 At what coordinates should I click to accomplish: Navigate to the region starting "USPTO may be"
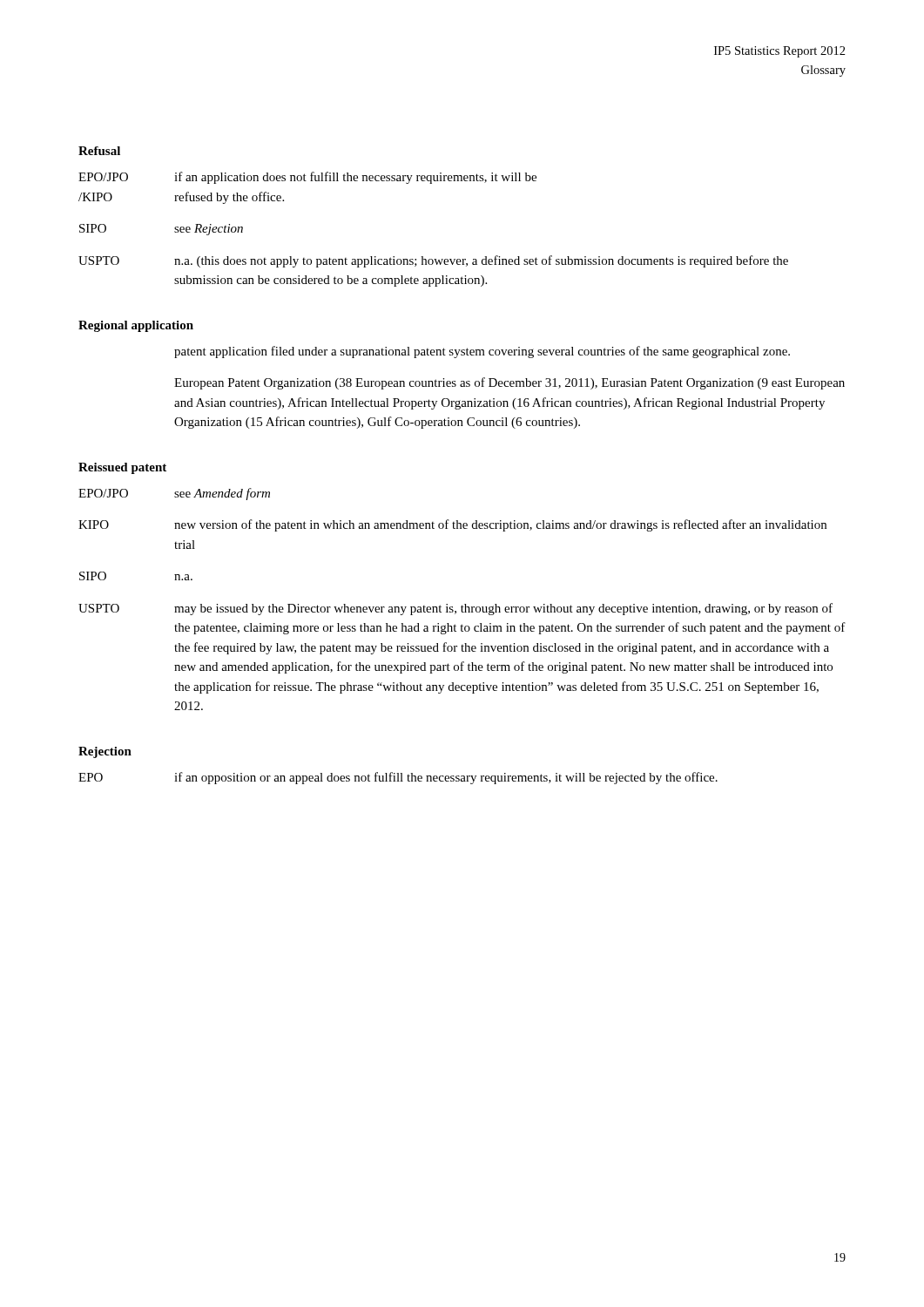pos(462,657)
